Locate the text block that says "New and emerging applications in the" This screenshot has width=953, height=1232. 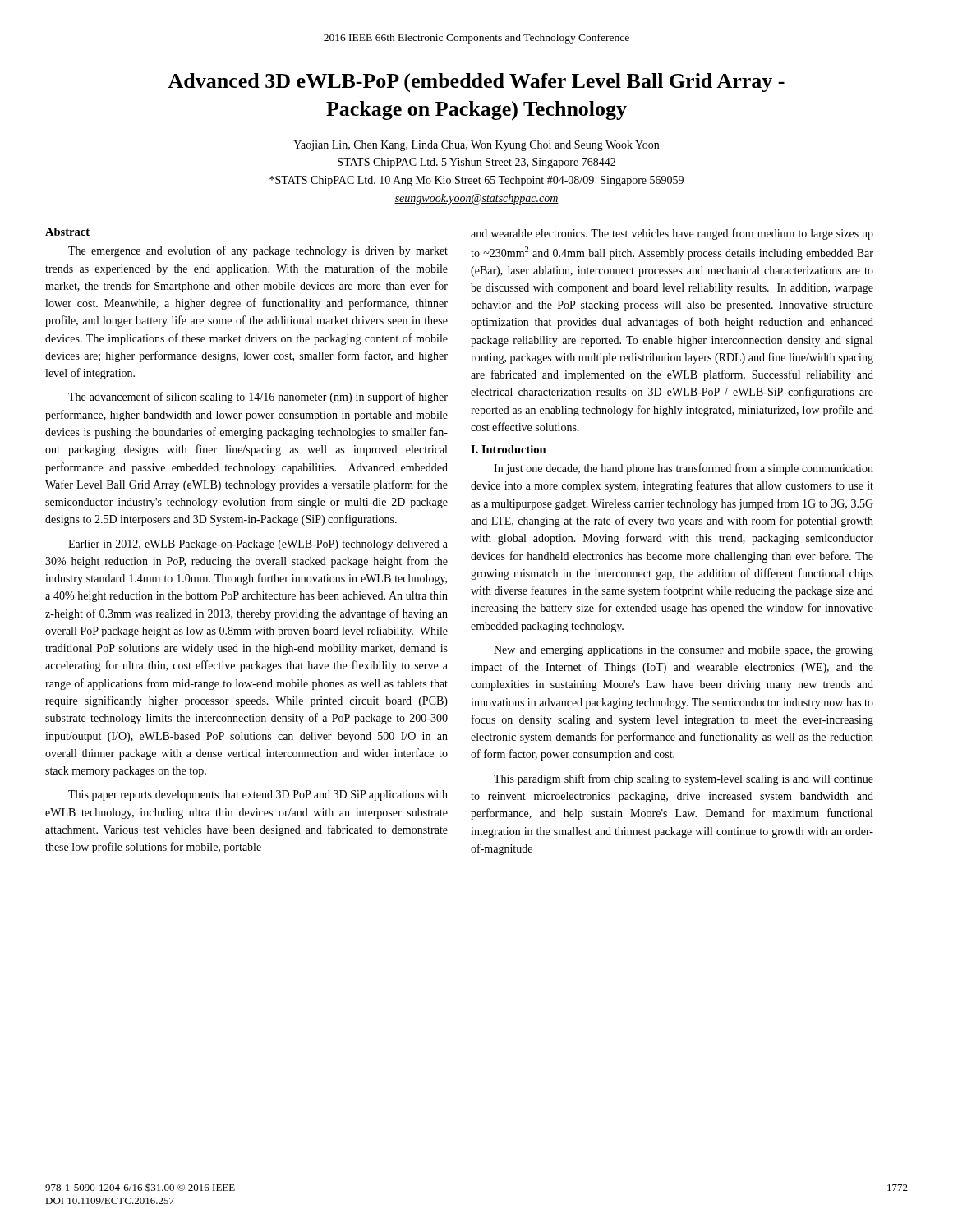point(672,702)
